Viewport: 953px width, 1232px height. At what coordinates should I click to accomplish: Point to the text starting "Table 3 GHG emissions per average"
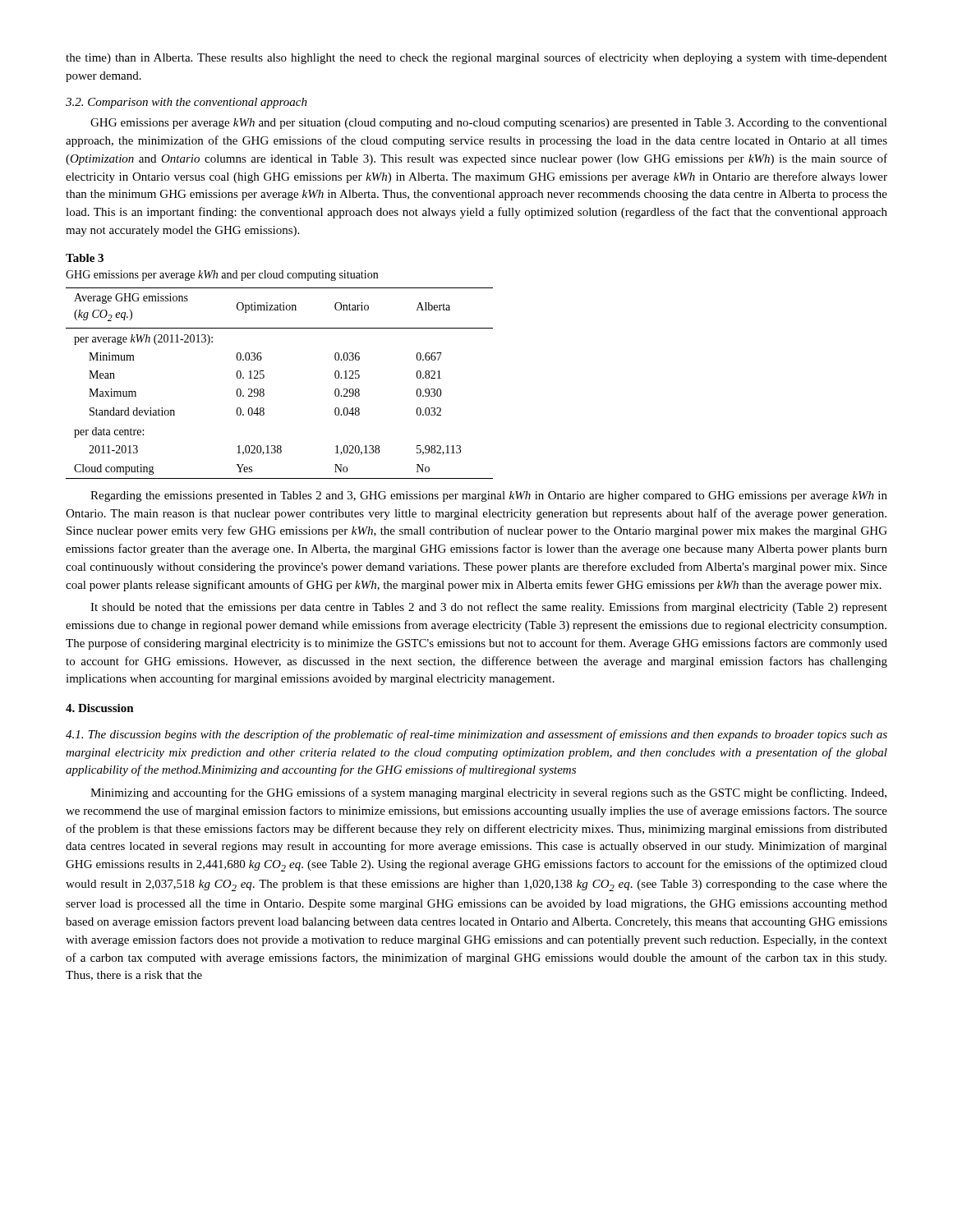pos(85,258)
